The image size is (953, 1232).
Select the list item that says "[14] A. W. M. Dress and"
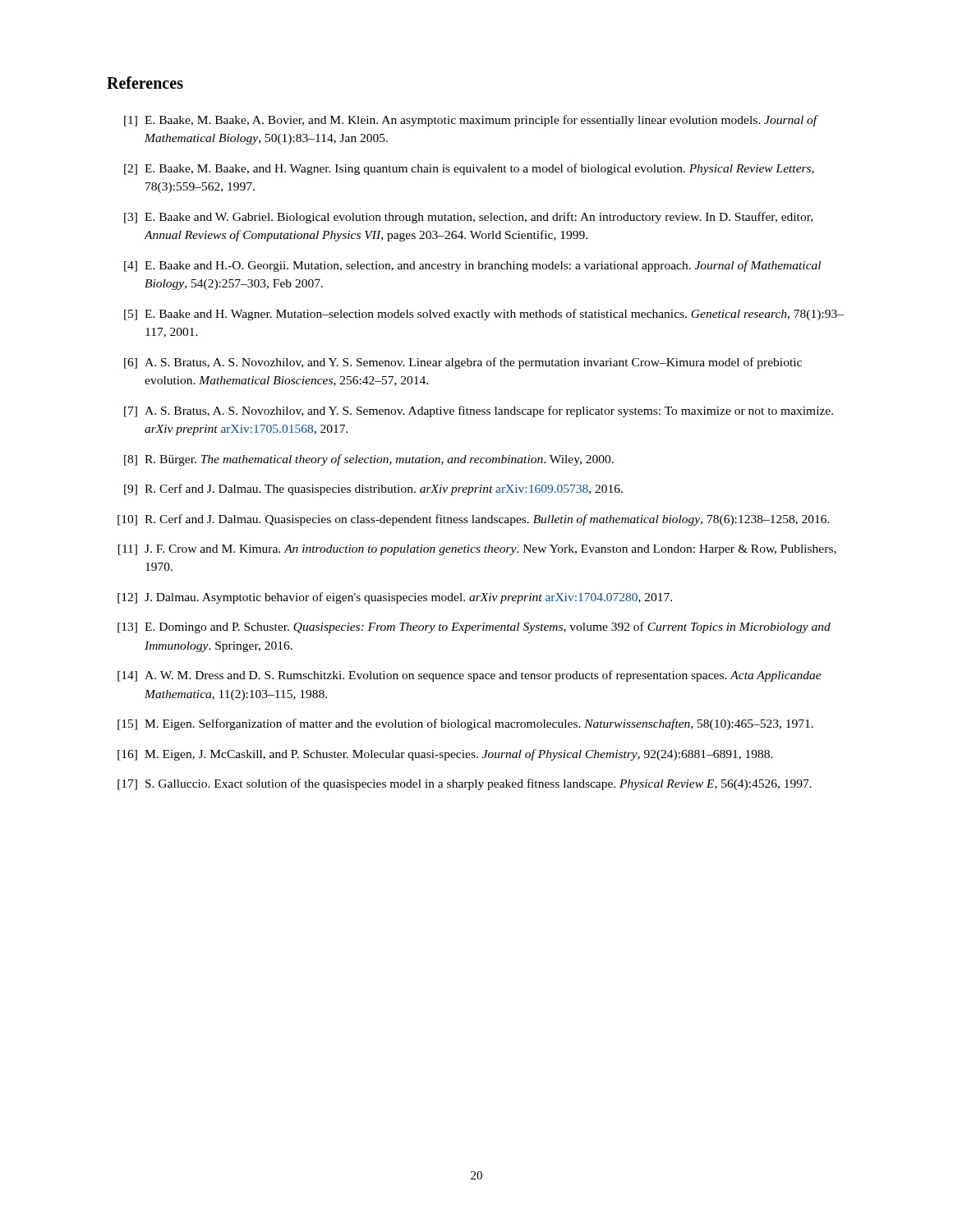(x=476, y=685)
